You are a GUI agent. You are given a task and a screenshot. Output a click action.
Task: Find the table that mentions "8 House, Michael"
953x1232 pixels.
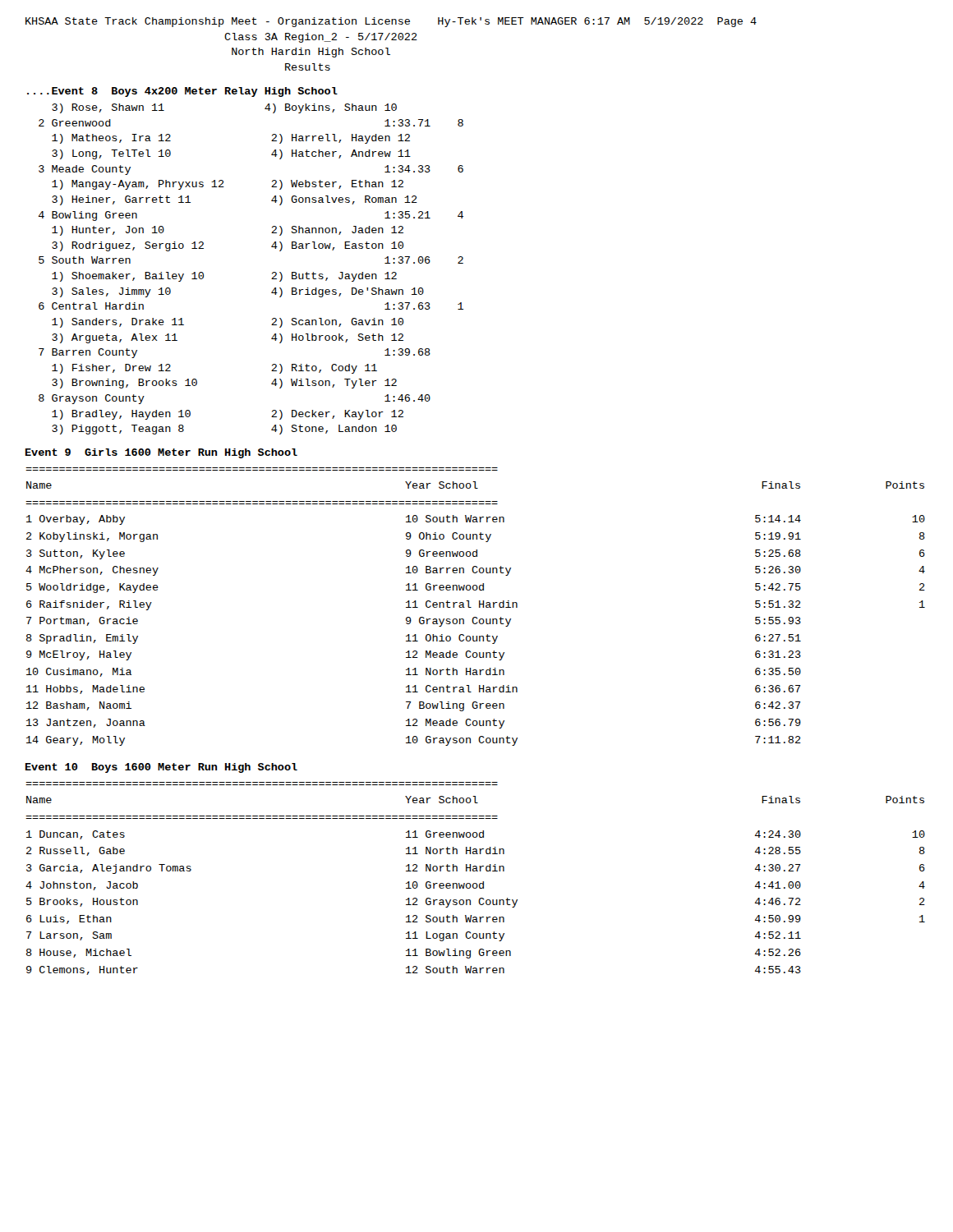tap(476, 878)
